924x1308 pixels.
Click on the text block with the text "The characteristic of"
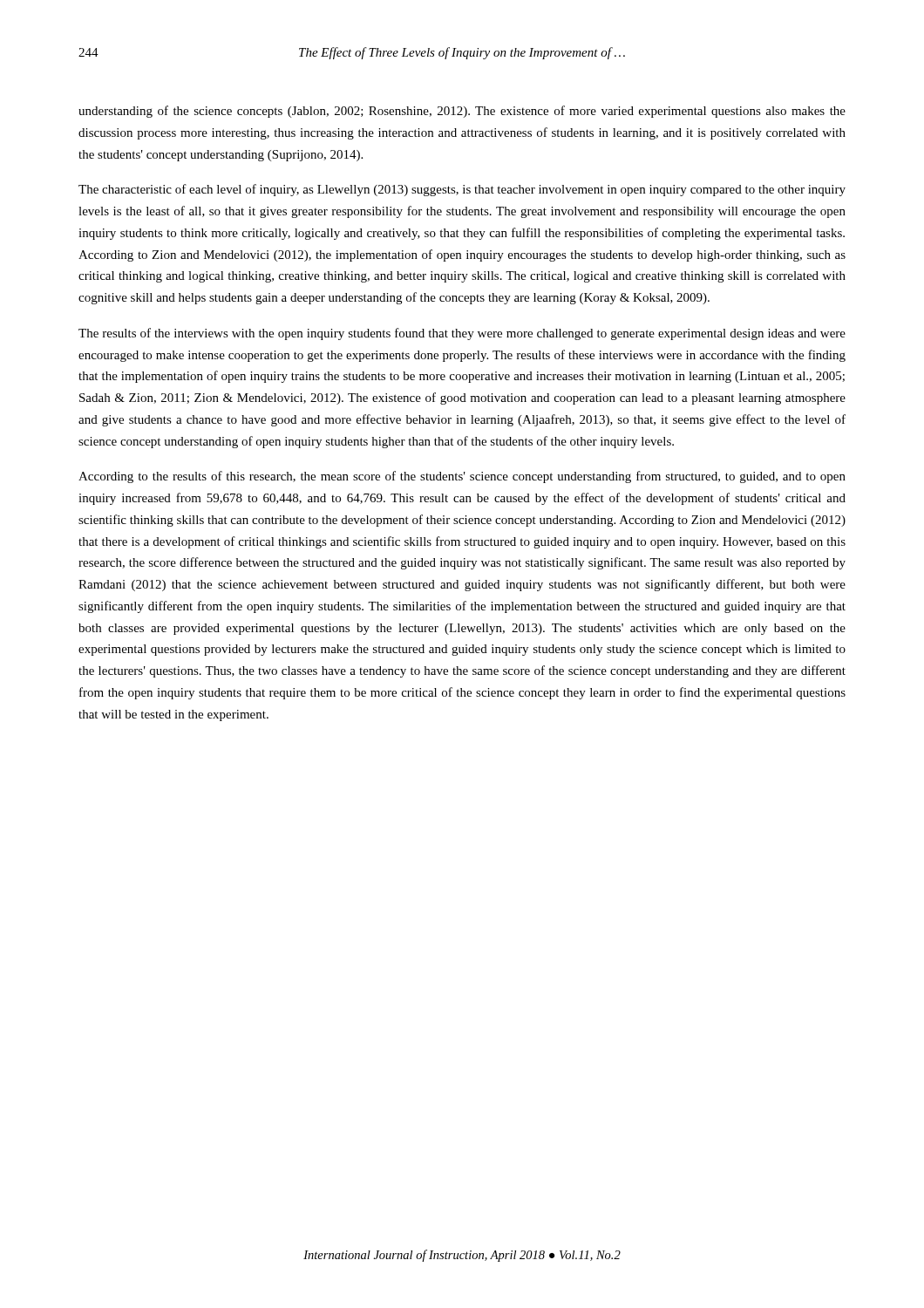462,243
